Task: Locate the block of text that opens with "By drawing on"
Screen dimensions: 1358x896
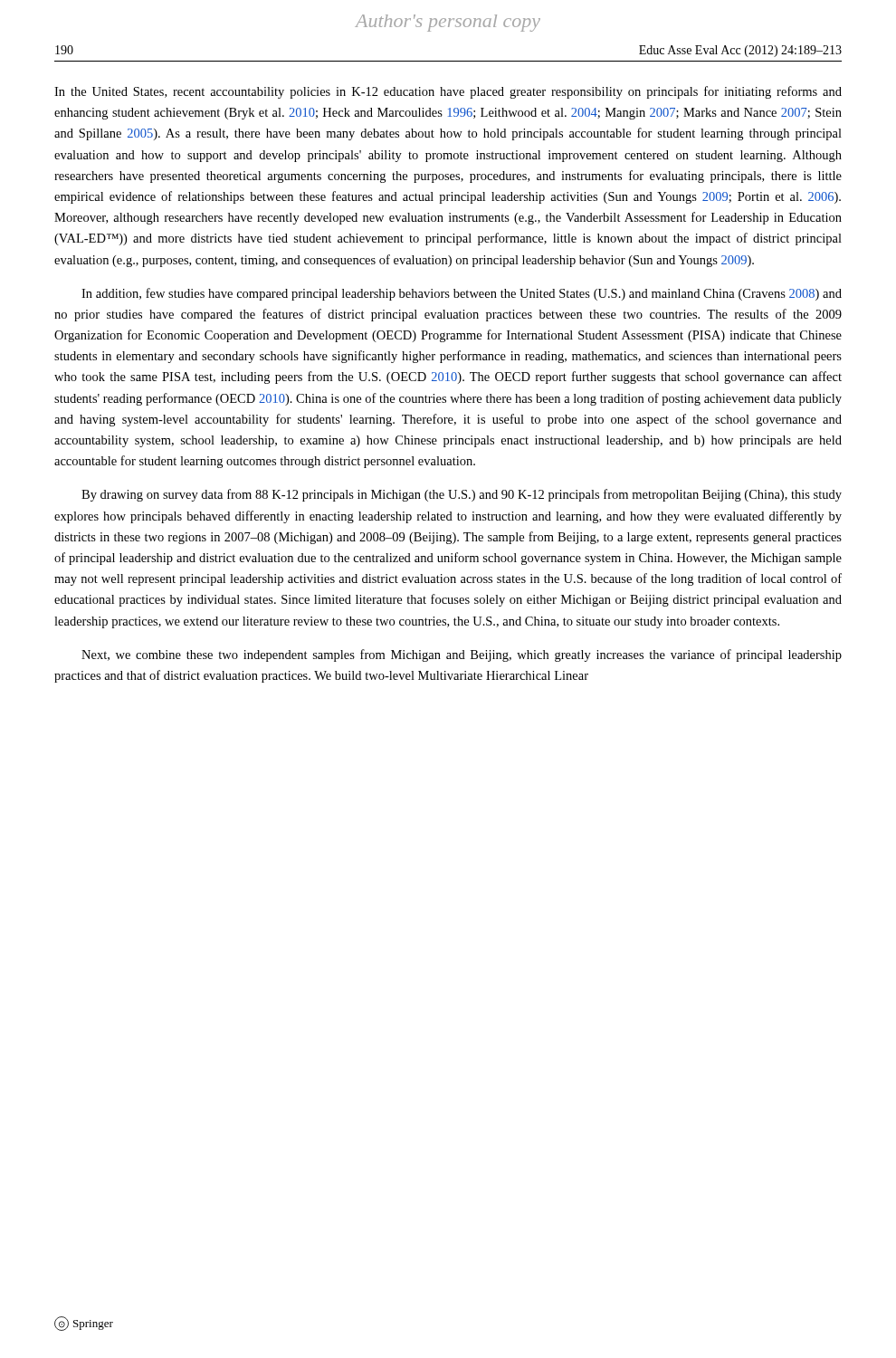Action: (448, 558)
